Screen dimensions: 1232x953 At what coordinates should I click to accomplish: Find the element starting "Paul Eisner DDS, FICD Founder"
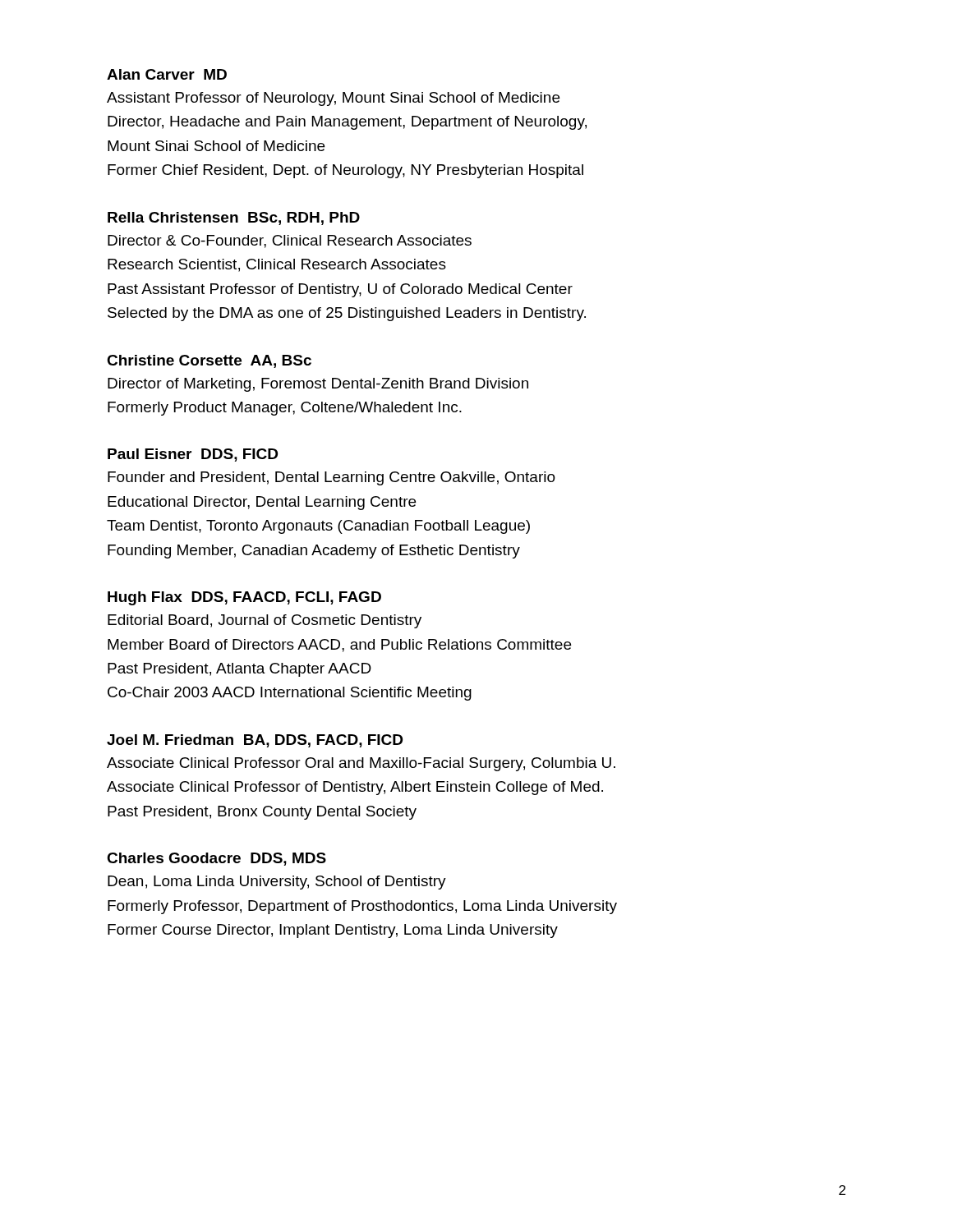[x=193, y=455]
